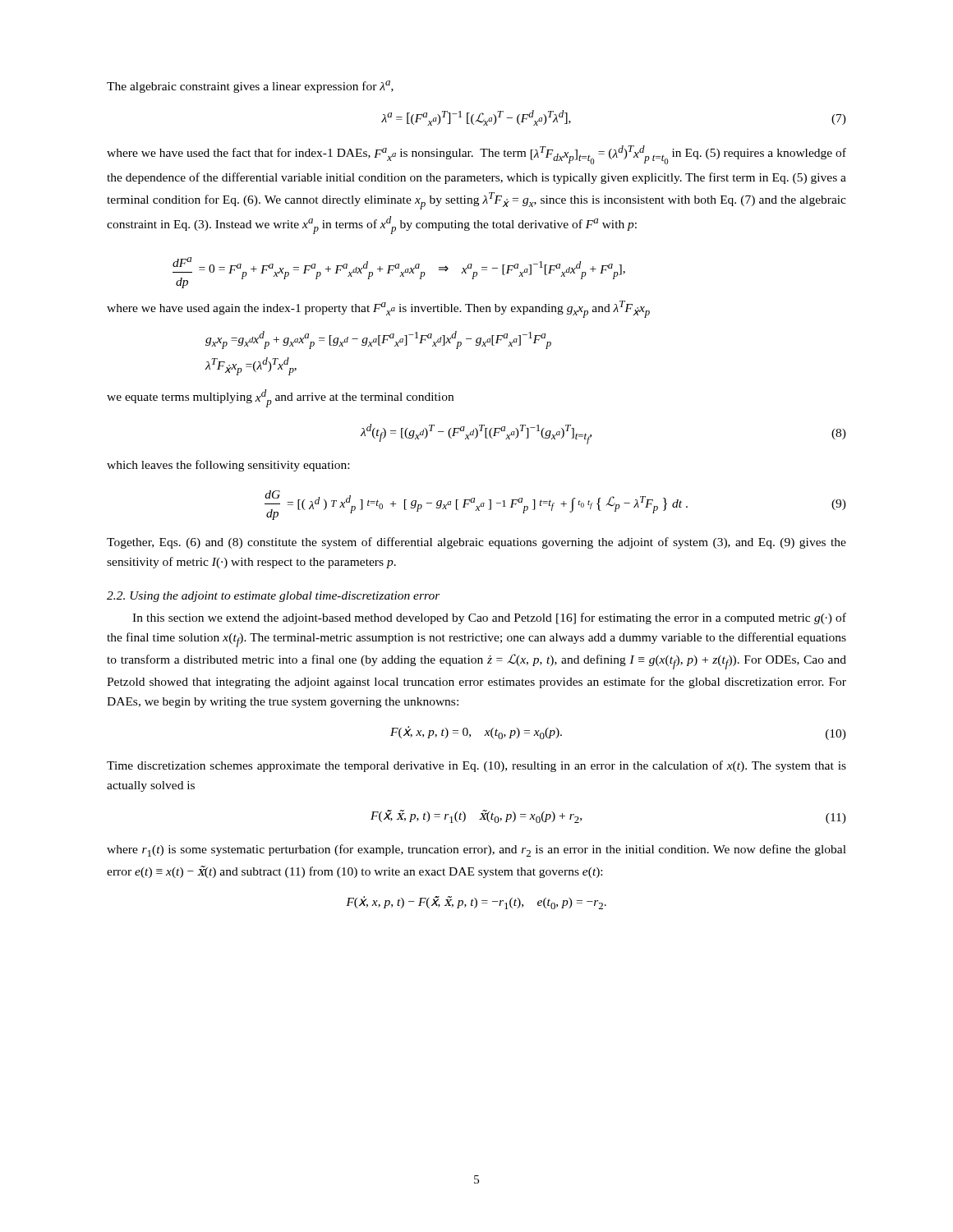Select the element starting "F(ẋ, x, p, t) − F(ẋ̃, x̃, p,"
This screenshot has height=1232, width=953.
point(476,904)
